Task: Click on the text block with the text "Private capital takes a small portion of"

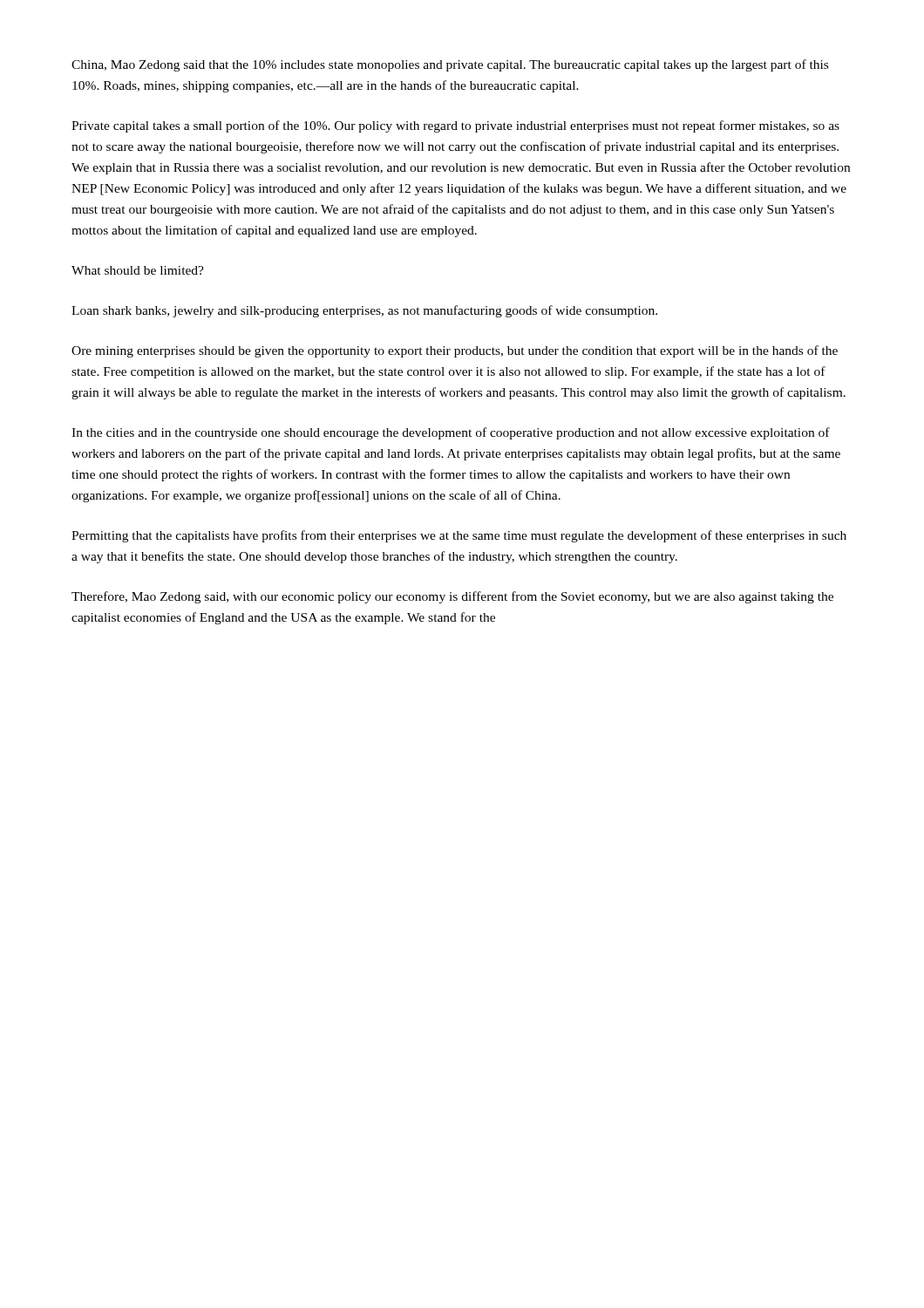Action: tap(461, 177)
